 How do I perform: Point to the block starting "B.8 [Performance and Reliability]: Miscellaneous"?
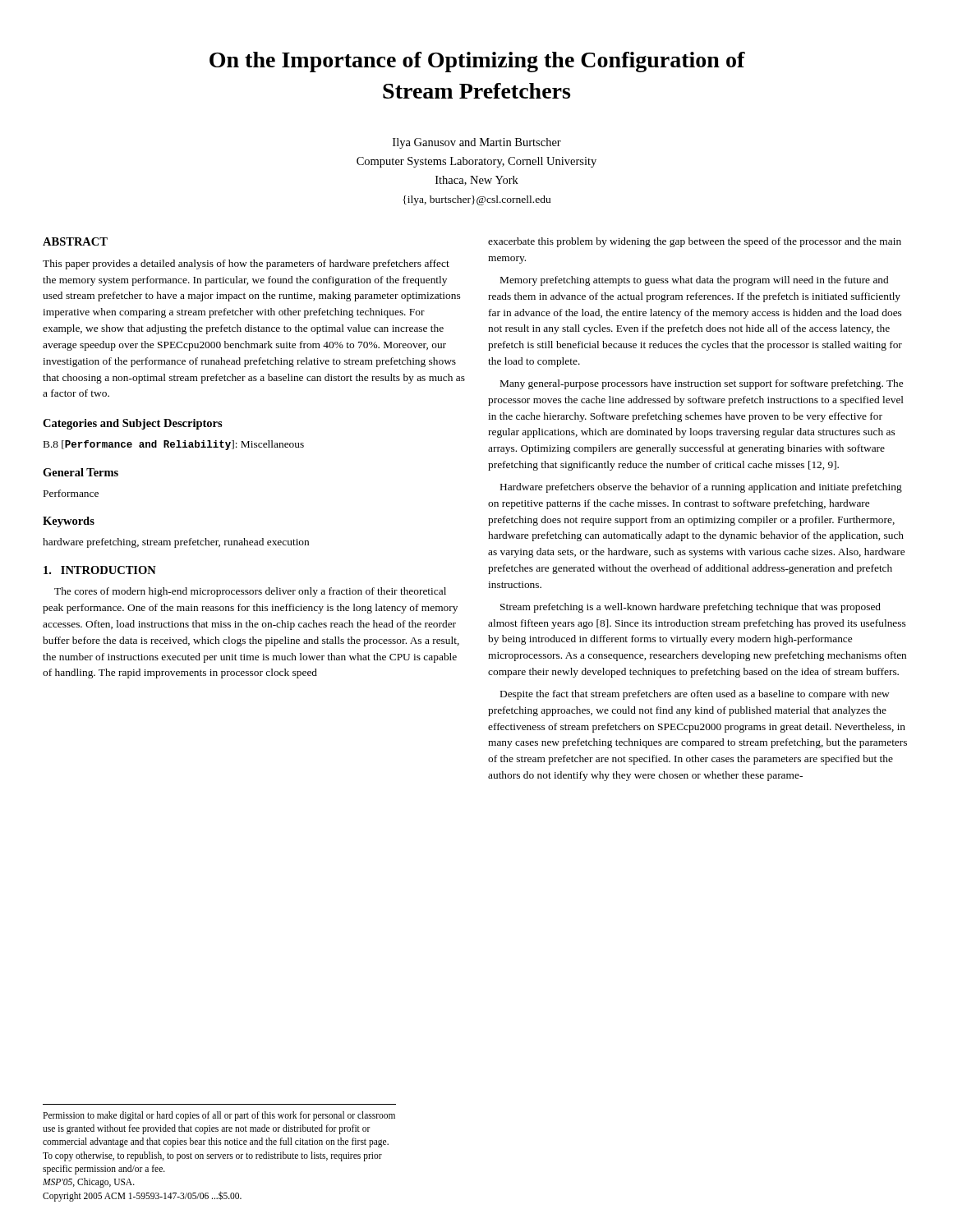pos(173,444)
